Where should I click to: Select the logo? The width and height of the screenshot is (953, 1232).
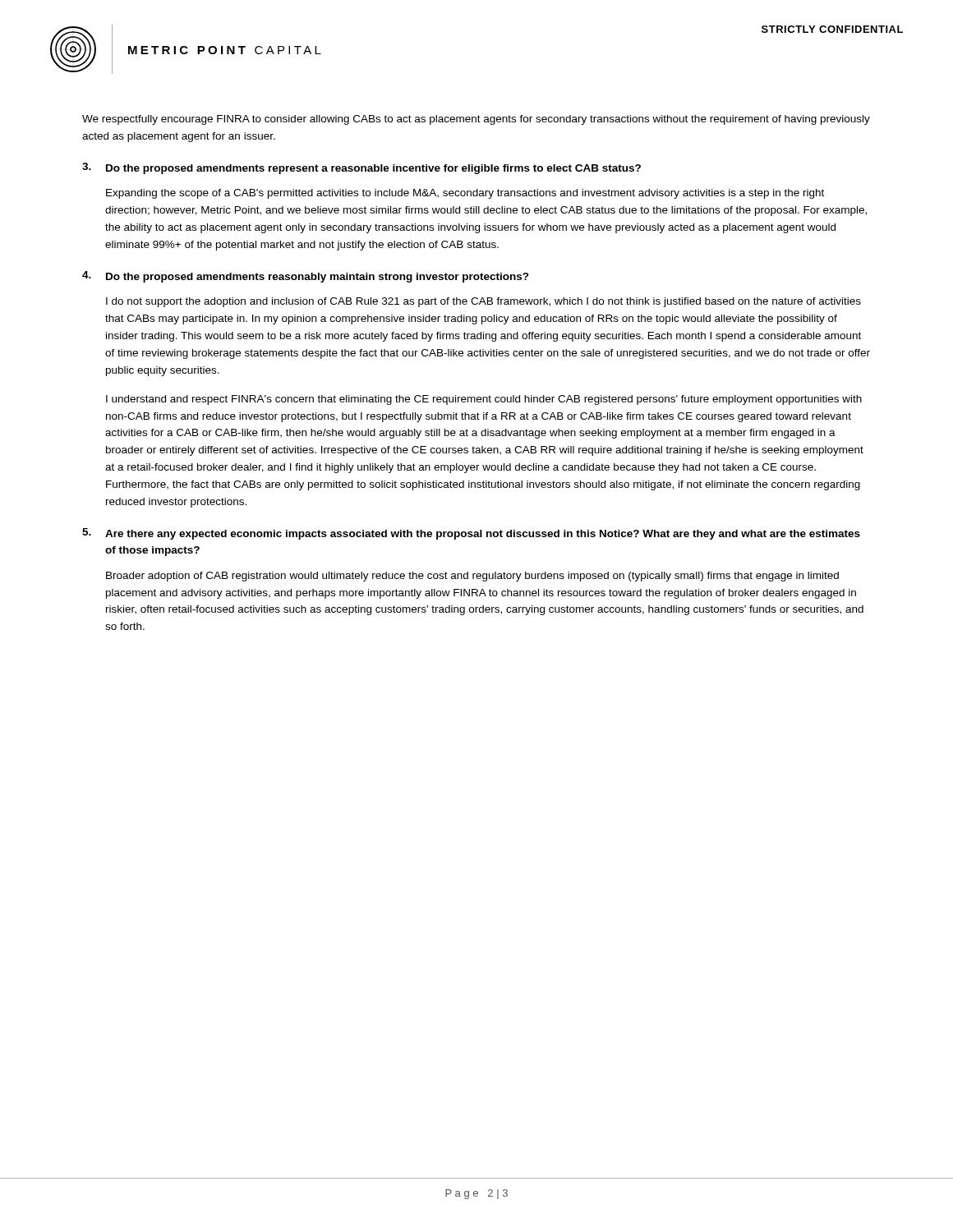187,49
